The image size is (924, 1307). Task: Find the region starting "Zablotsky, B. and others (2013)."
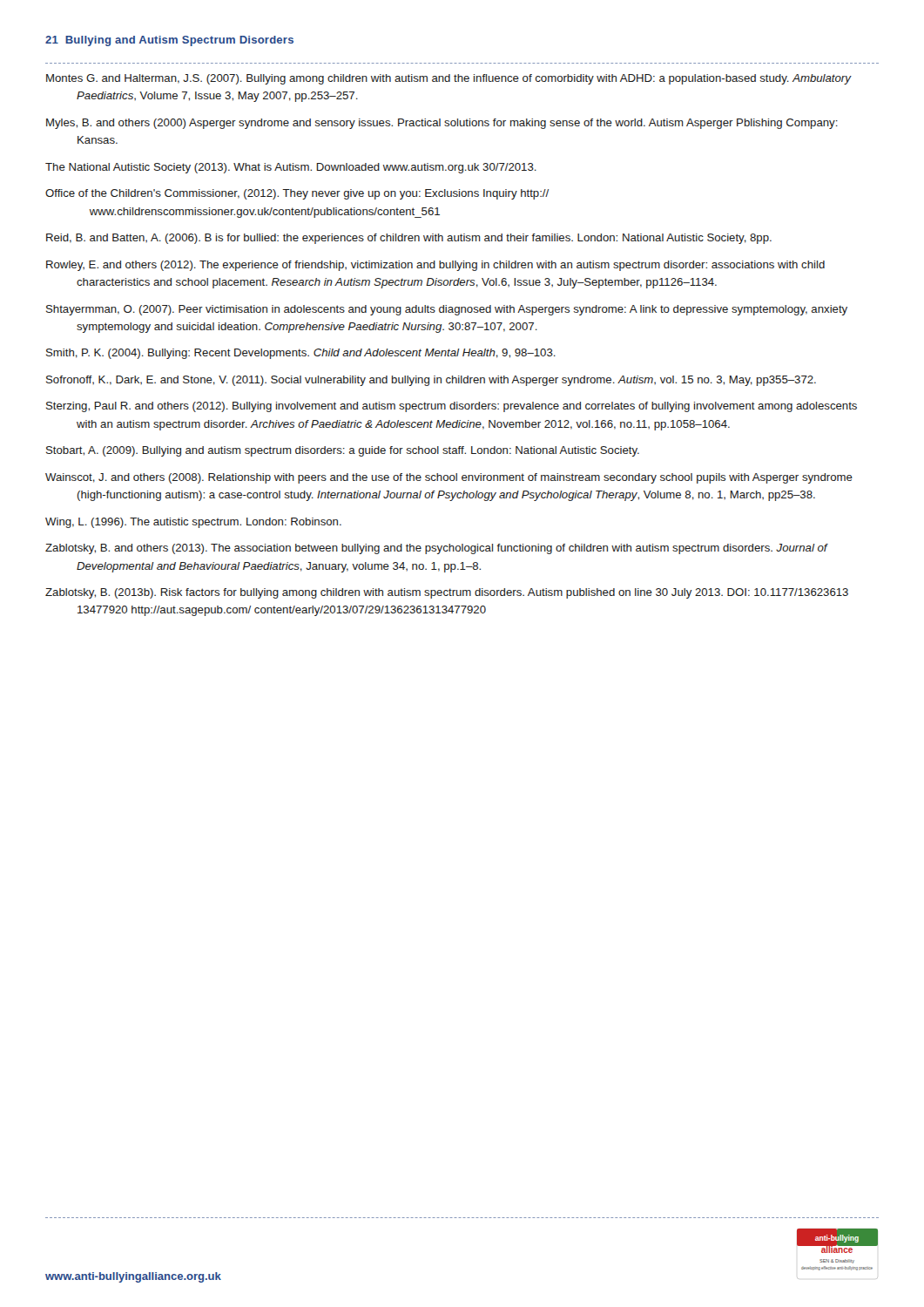coord(436,557)
